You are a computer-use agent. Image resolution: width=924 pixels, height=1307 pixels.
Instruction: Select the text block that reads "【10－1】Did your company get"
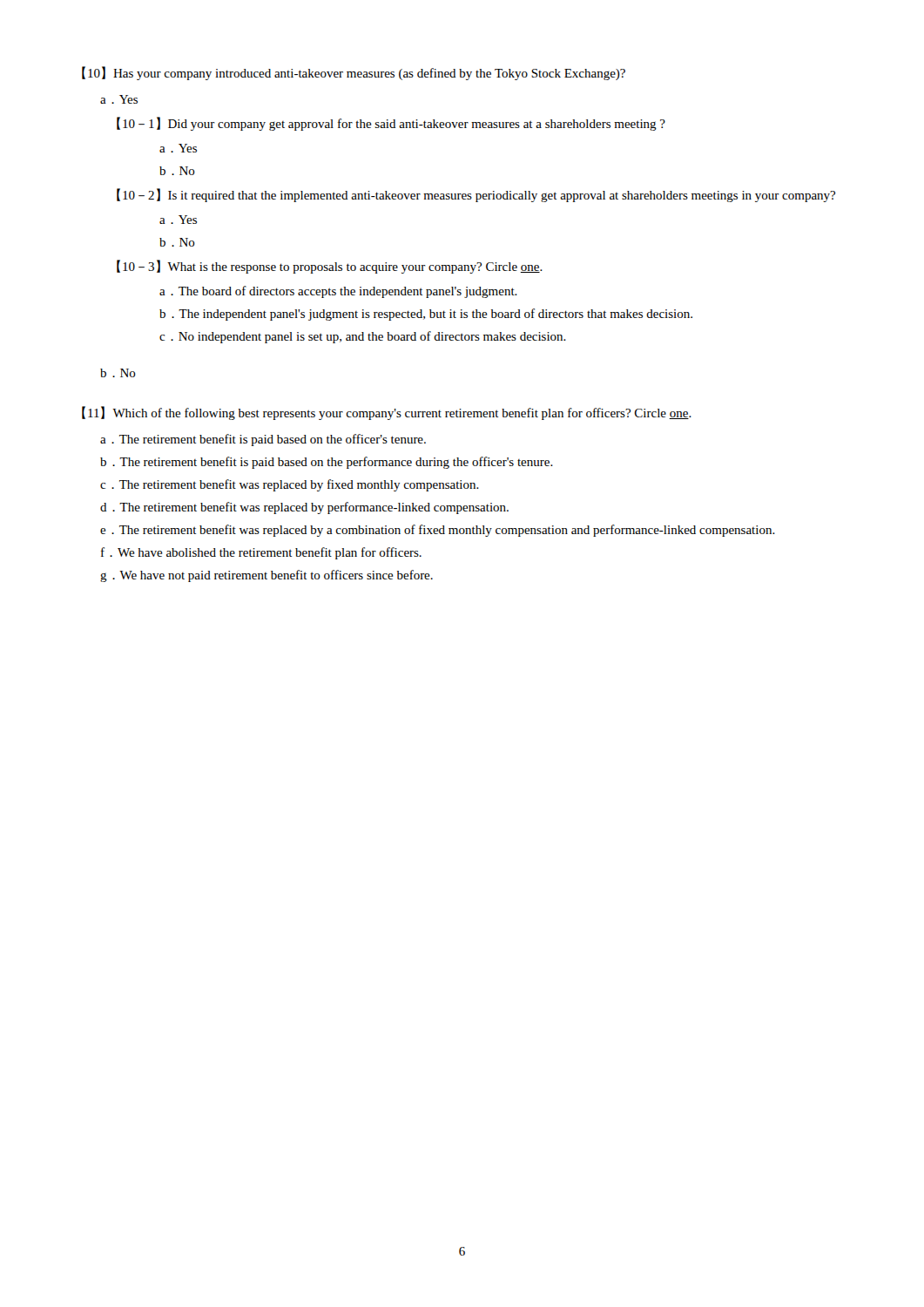(387, 124)
